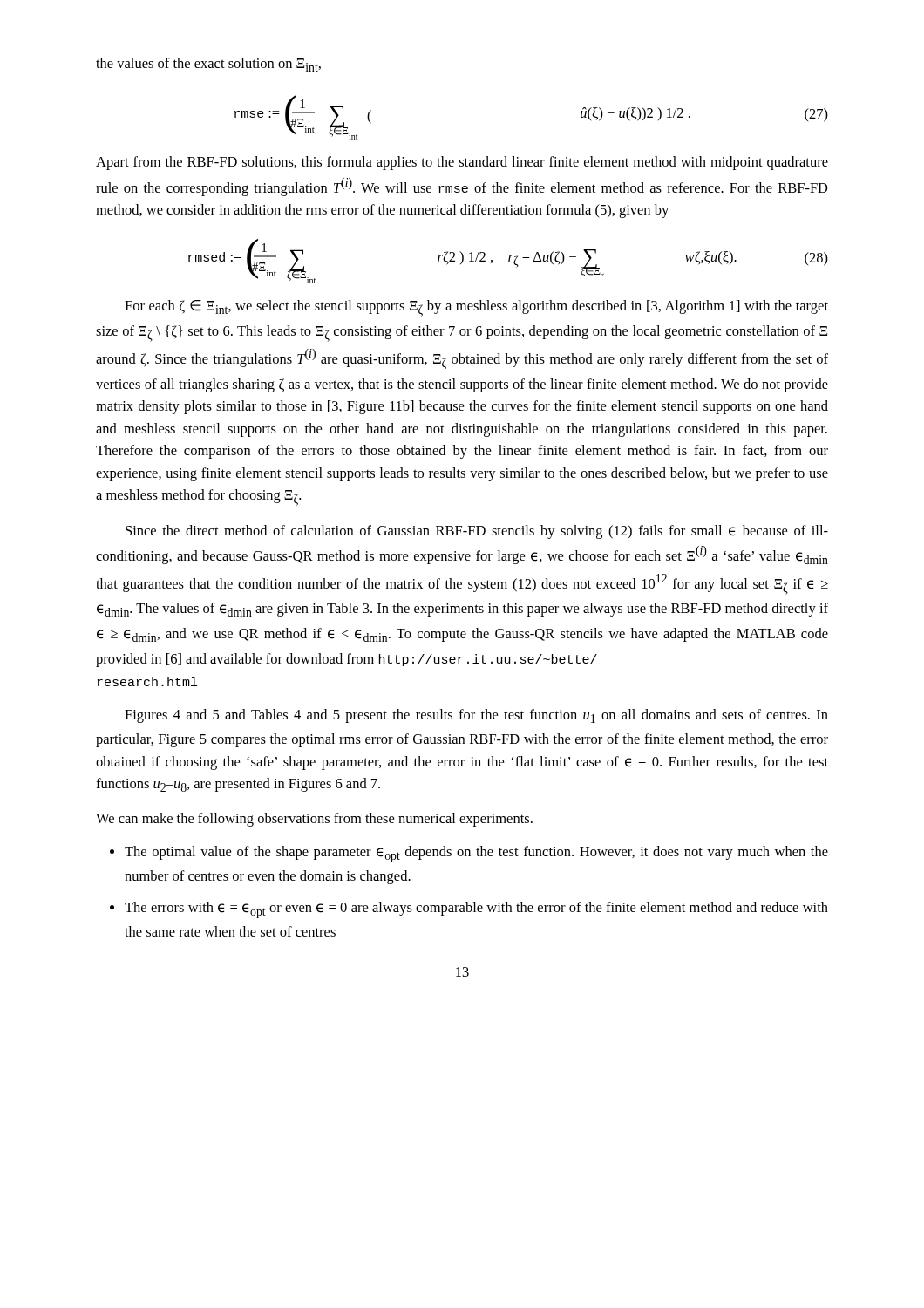Find the text block starting "The errors with ϵ = ϵopt"
This screenshot has height=1308, width=924.
[476, 920]
